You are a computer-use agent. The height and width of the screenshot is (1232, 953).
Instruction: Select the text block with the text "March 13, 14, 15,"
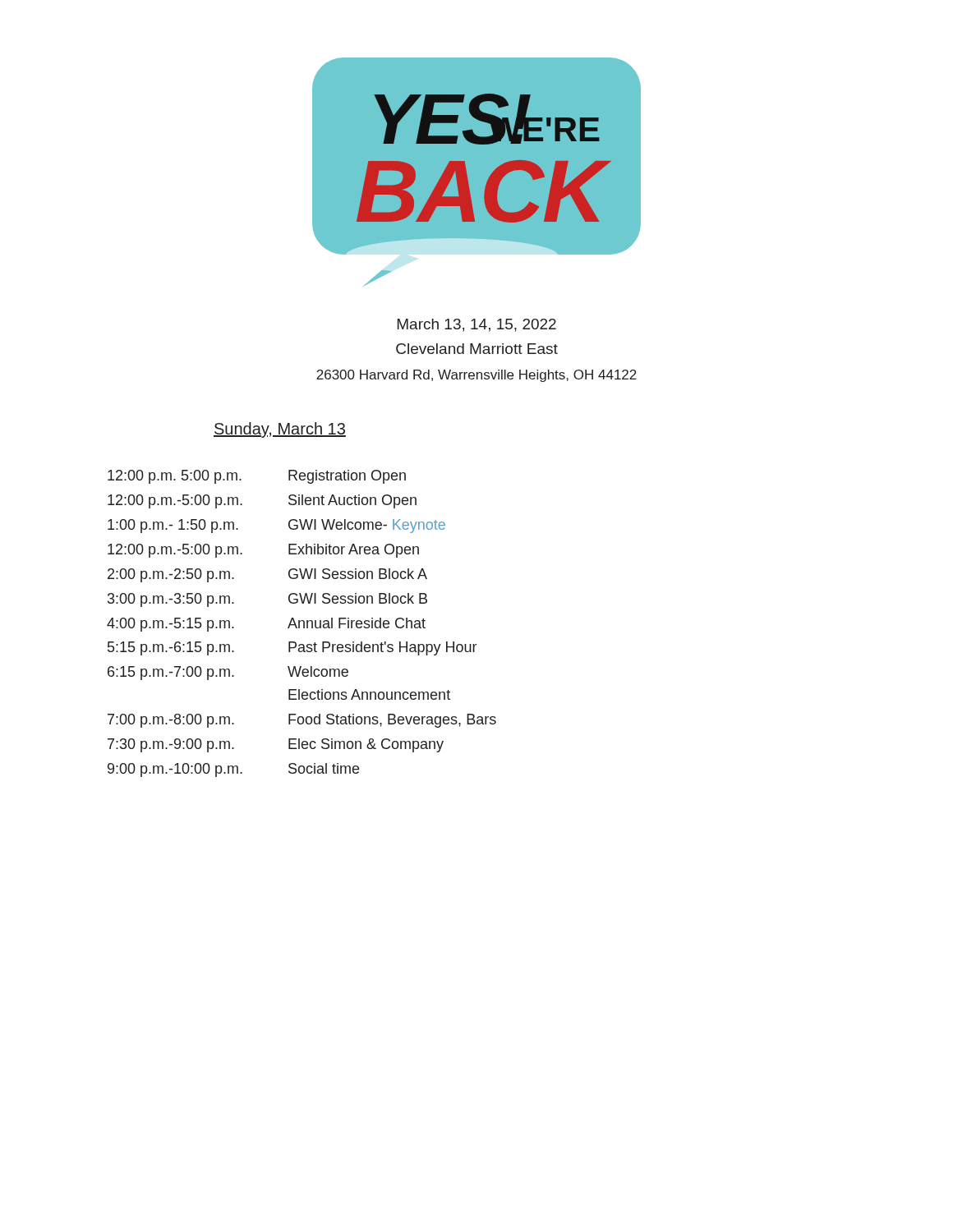pos(476,349)
